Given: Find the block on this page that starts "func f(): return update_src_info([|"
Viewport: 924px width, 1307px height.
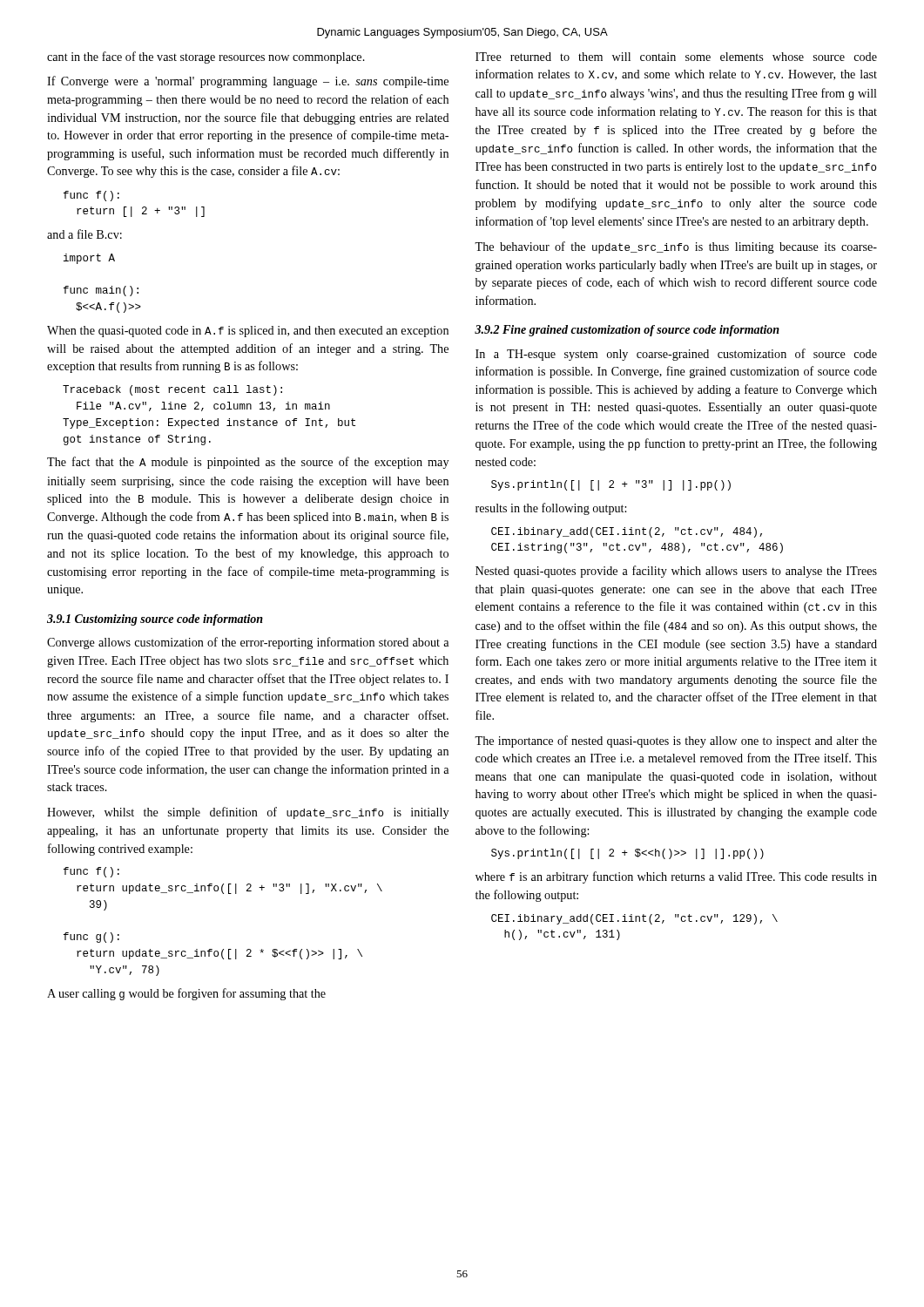Looking at the screenshot, I should (x=91, y=872).
